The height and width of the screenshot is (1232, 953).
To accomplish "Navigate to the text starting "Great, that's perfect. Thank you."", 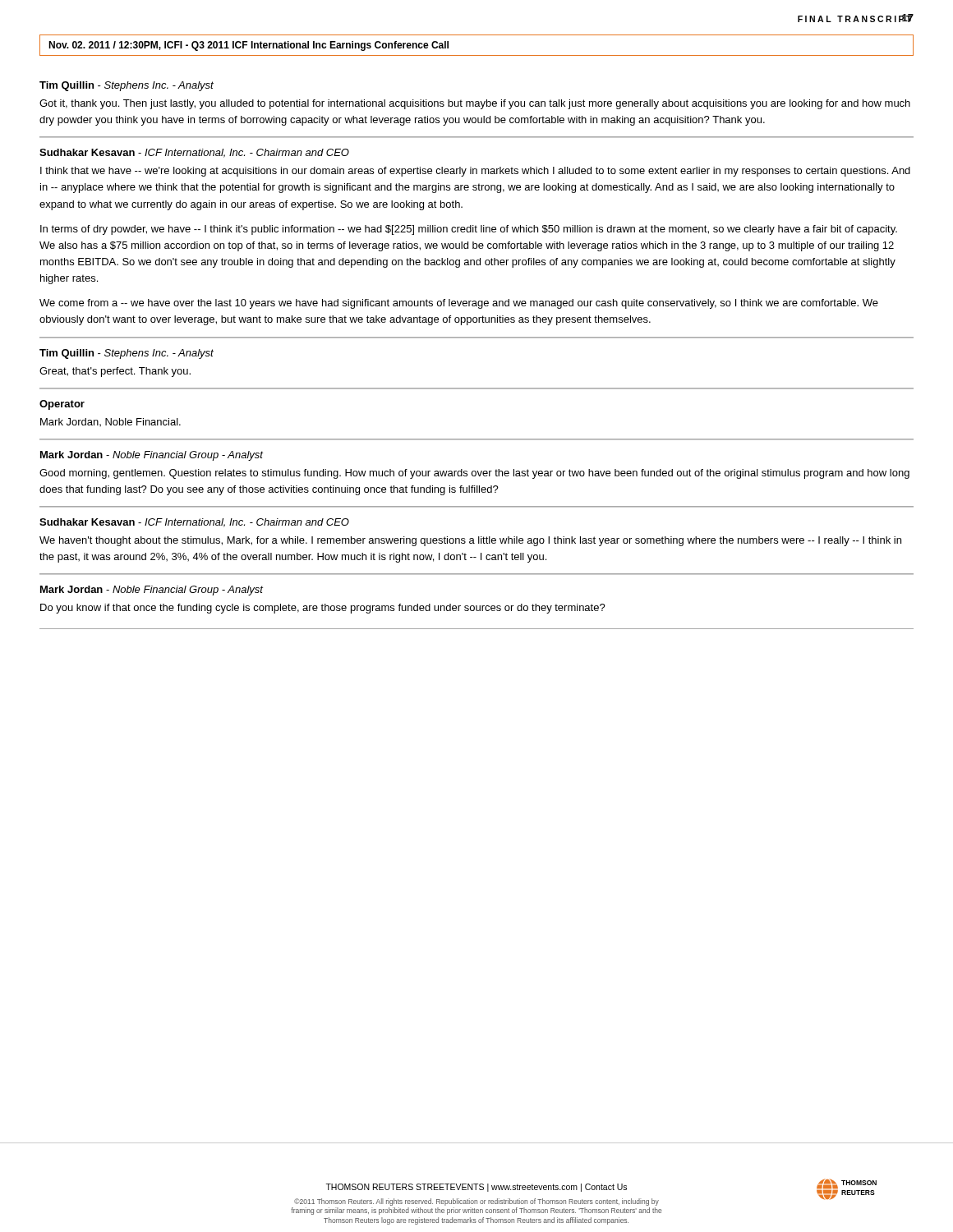I will [x=115, y=370].
